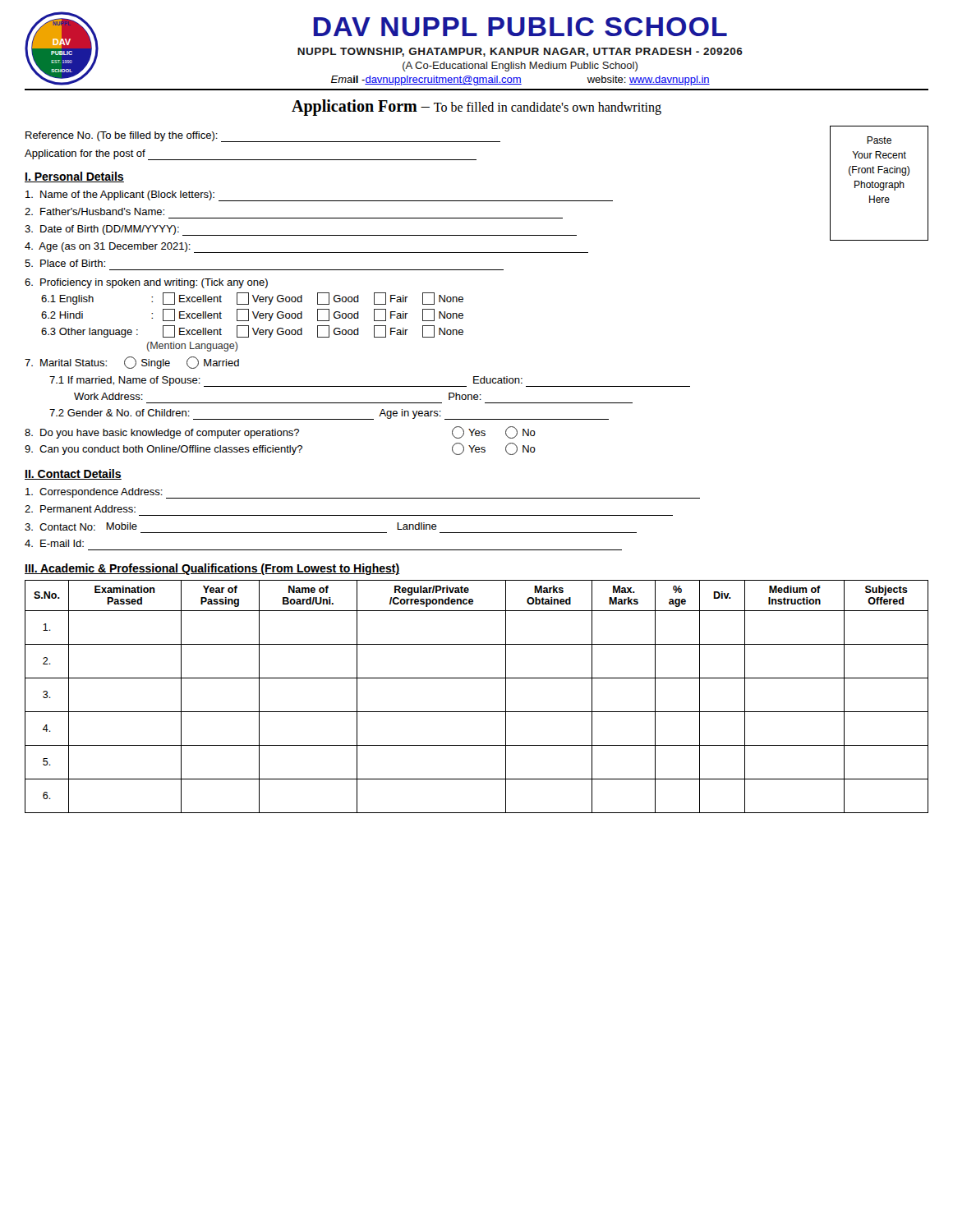Image resolution: width=953 pixels, height=1232 pixels.
Task: Navigate to the element starting "6.1 English :"
Action: (x=252, y=299)
